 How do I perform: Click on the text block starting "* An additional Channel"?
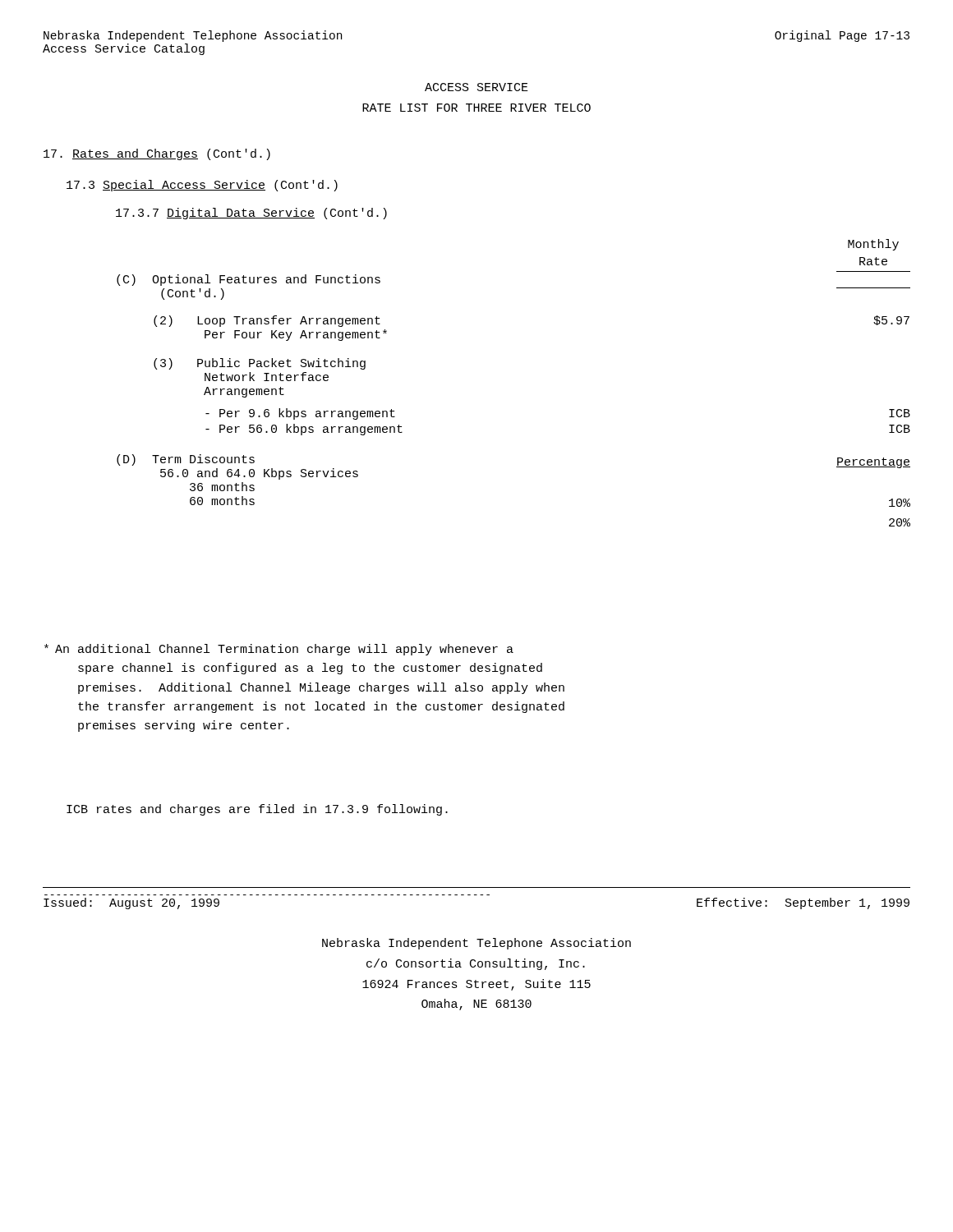[x=304, y=688]
